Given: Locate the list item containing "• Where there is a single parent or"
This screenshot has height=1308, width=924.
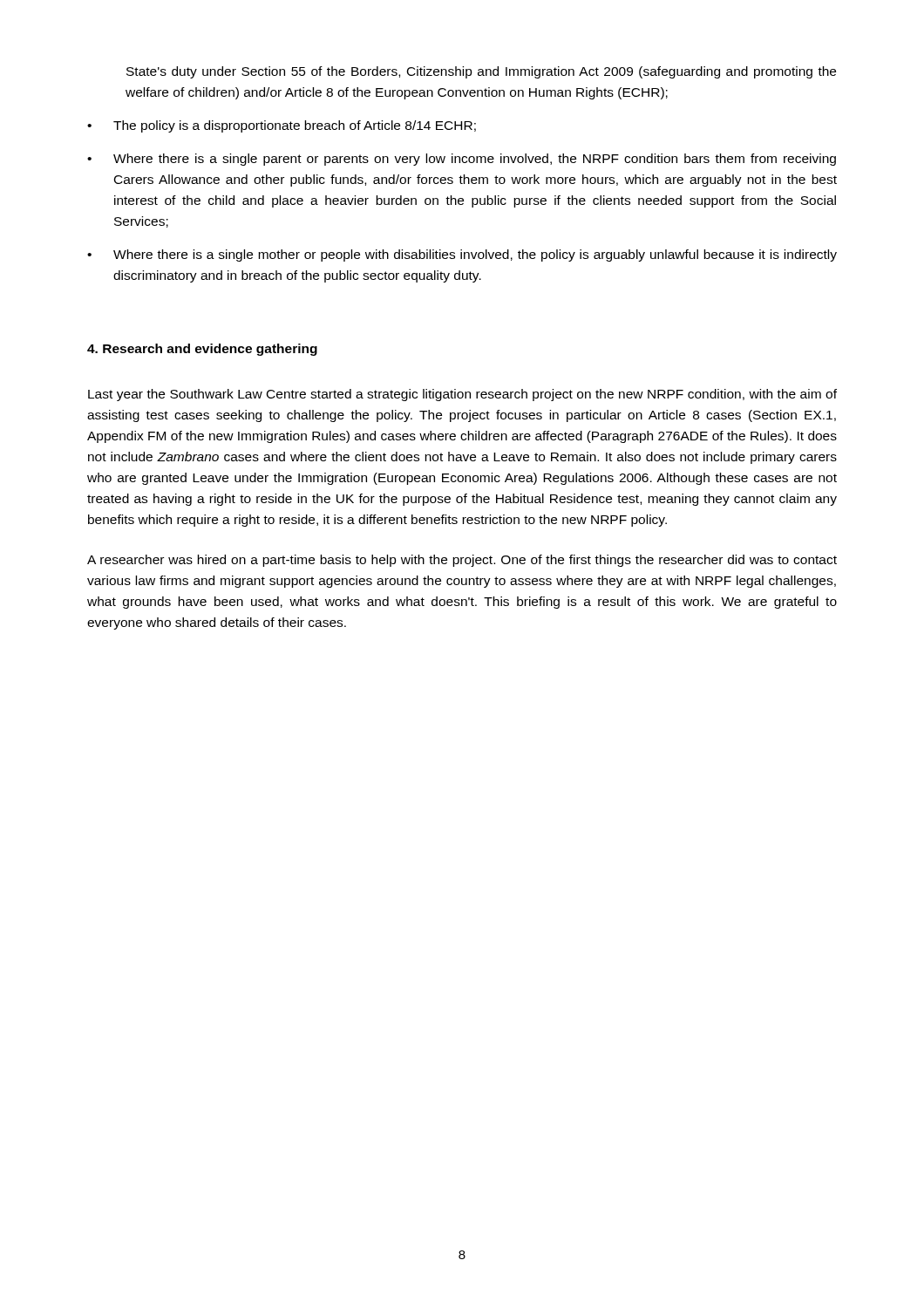Looking at the screenshot, I should pos(462,190).
